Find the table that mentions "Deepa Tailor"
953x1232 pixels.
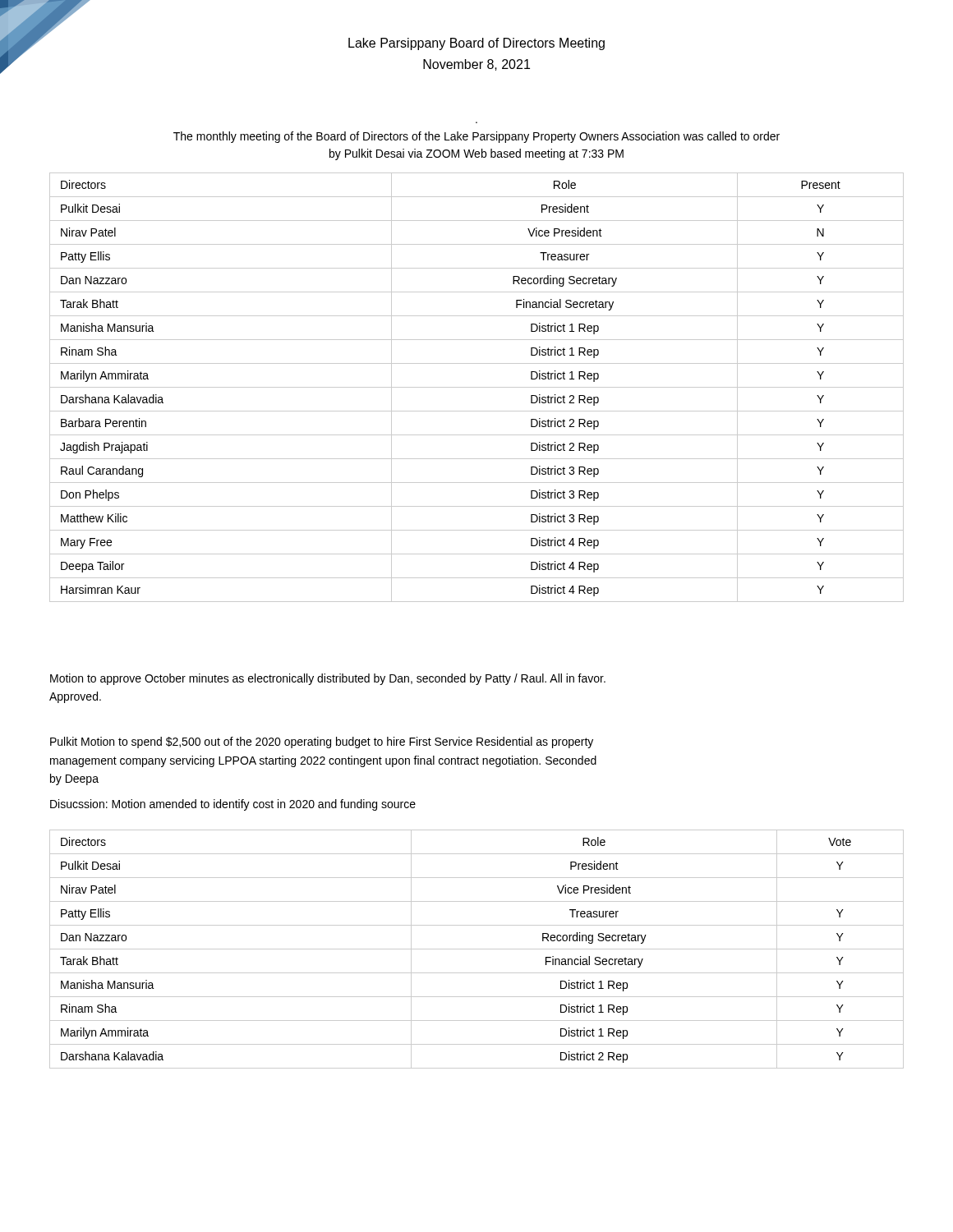(x=476, y=387)
